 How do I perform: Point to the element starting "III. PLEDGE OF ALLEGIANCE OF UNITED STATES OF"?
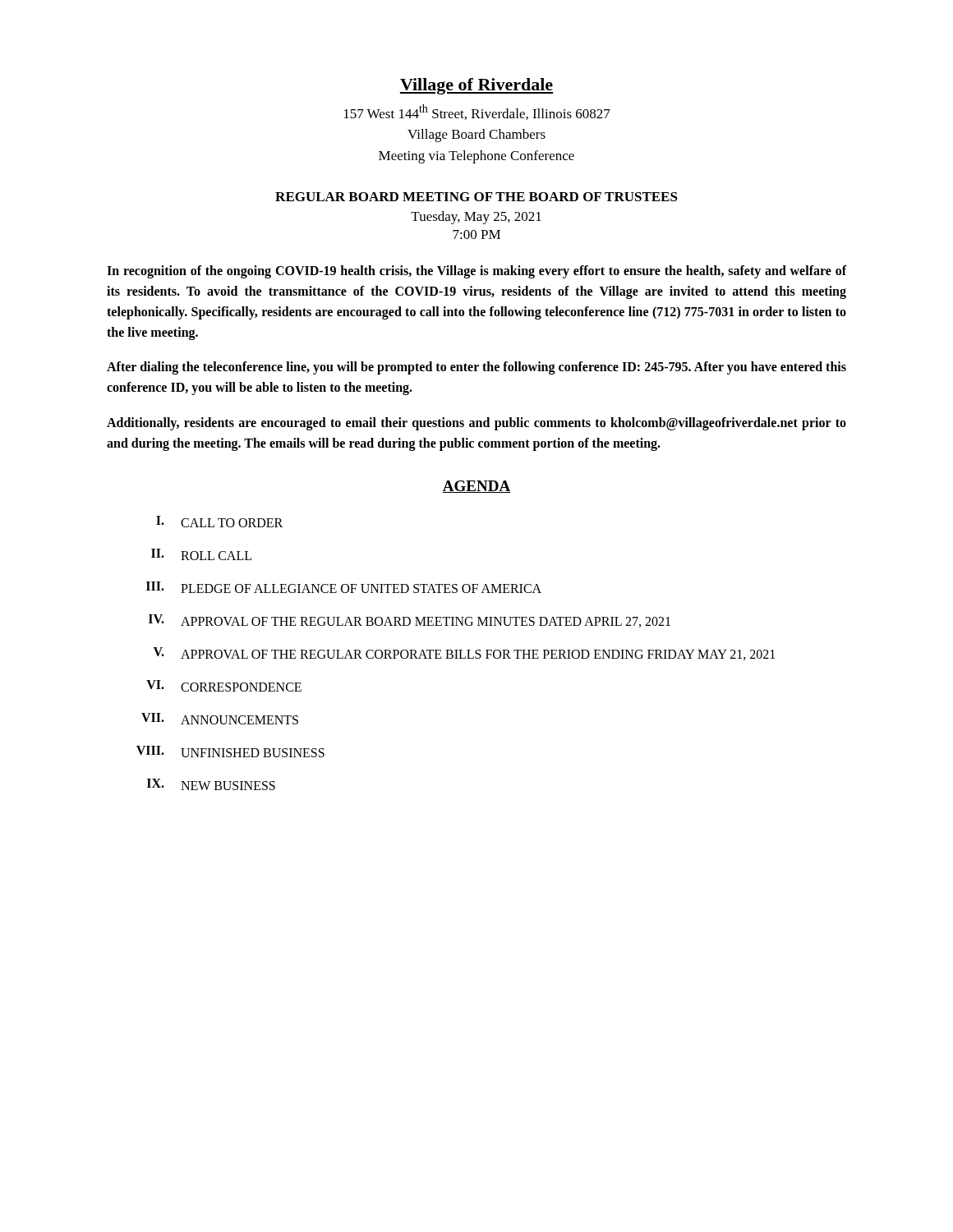(x=476, y=589)
